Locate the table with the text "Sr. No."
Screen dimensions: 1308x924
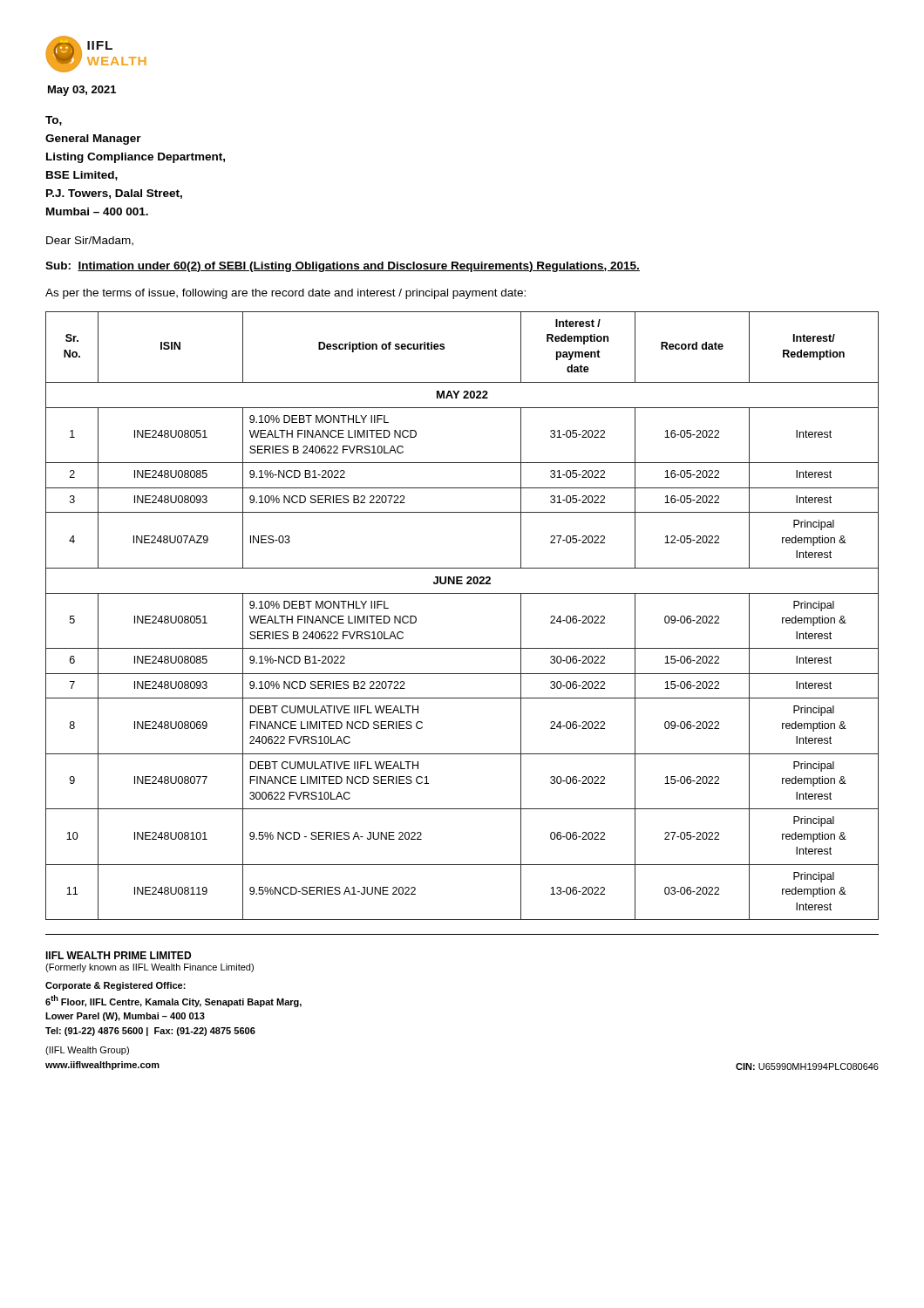(x=462, y=616)
